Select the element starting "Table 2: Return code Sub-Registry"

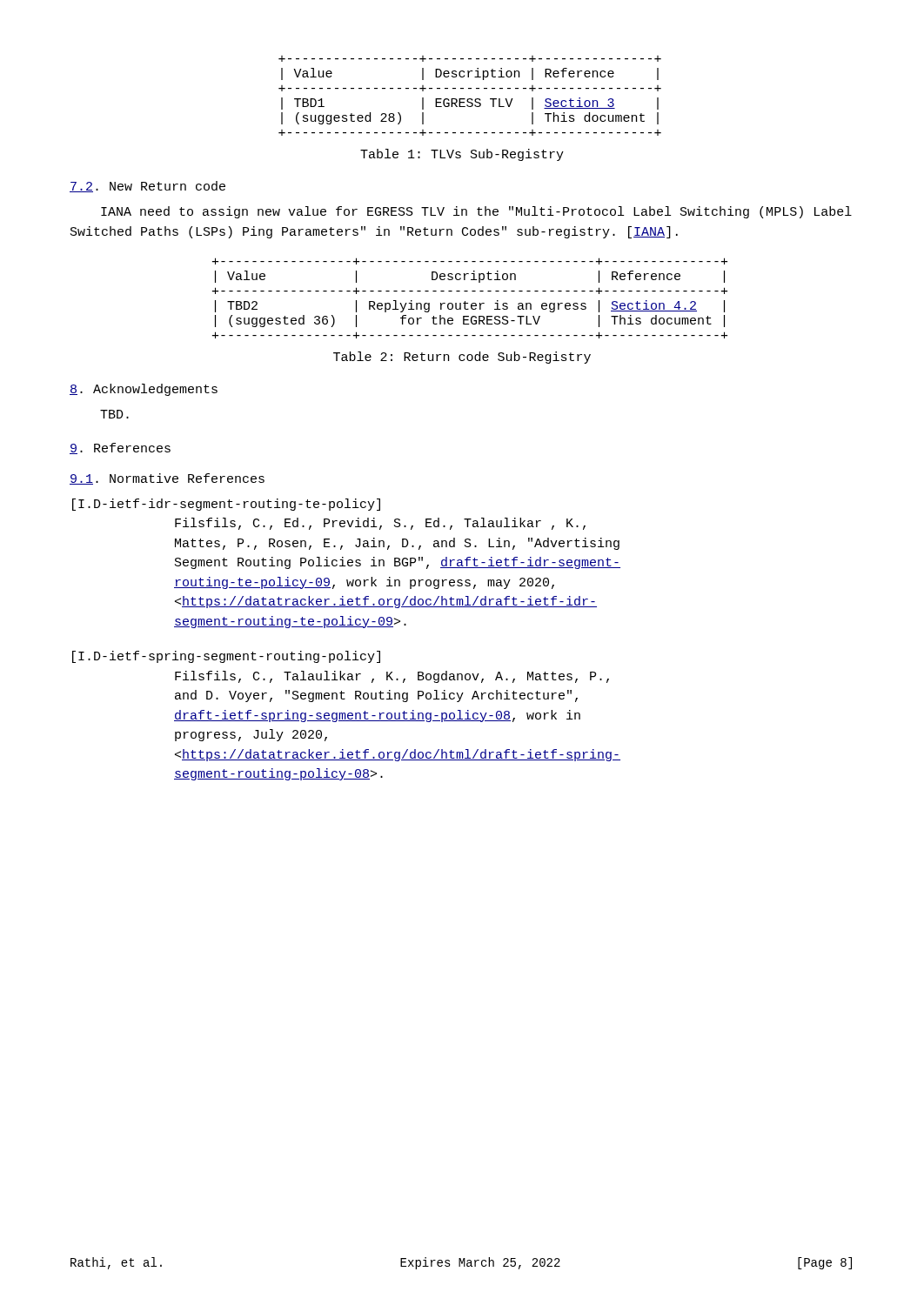tap(462, 358)
